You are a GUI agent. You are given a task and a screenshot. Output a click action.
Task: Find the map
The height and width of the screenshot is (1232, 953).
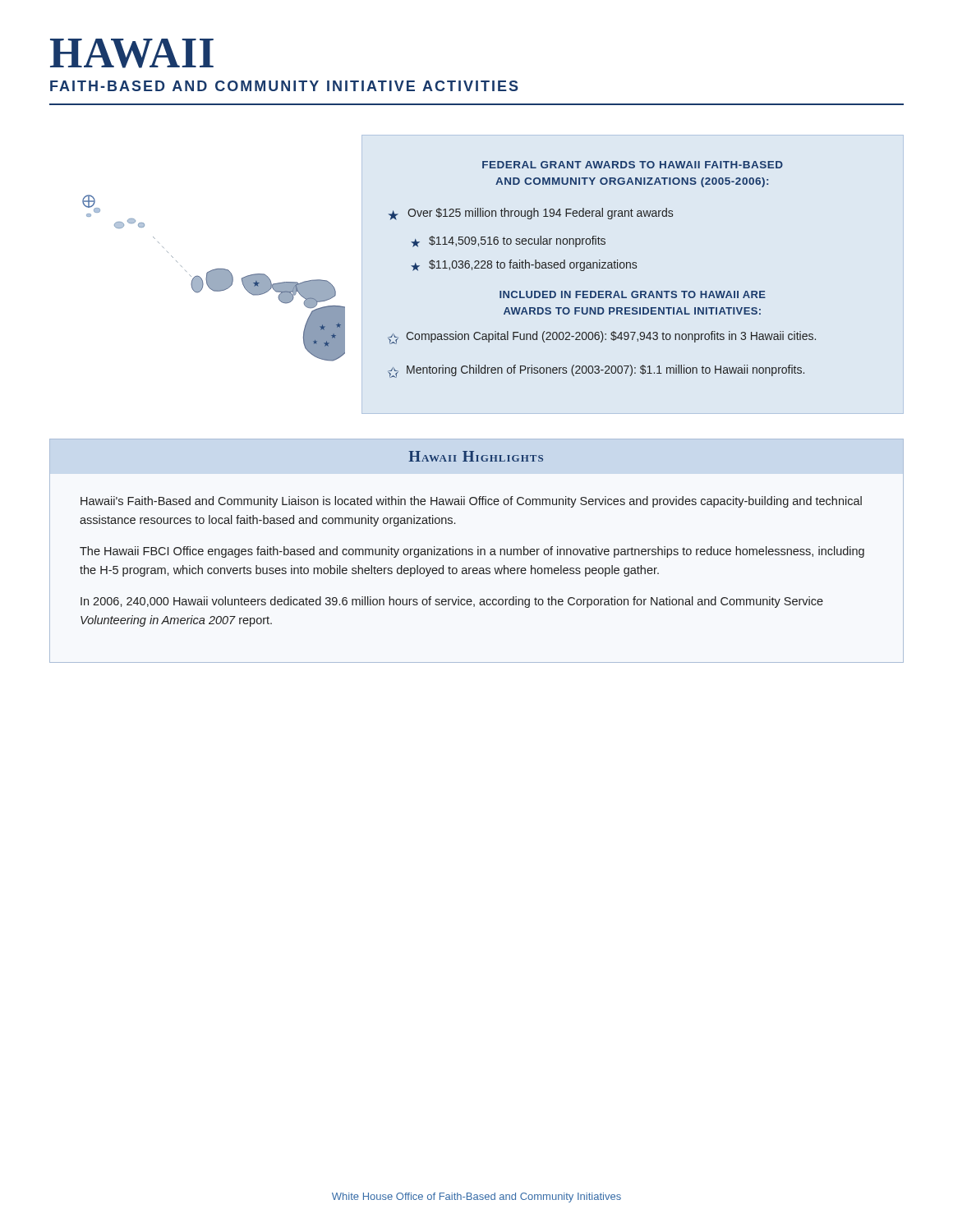coord(210,274)
